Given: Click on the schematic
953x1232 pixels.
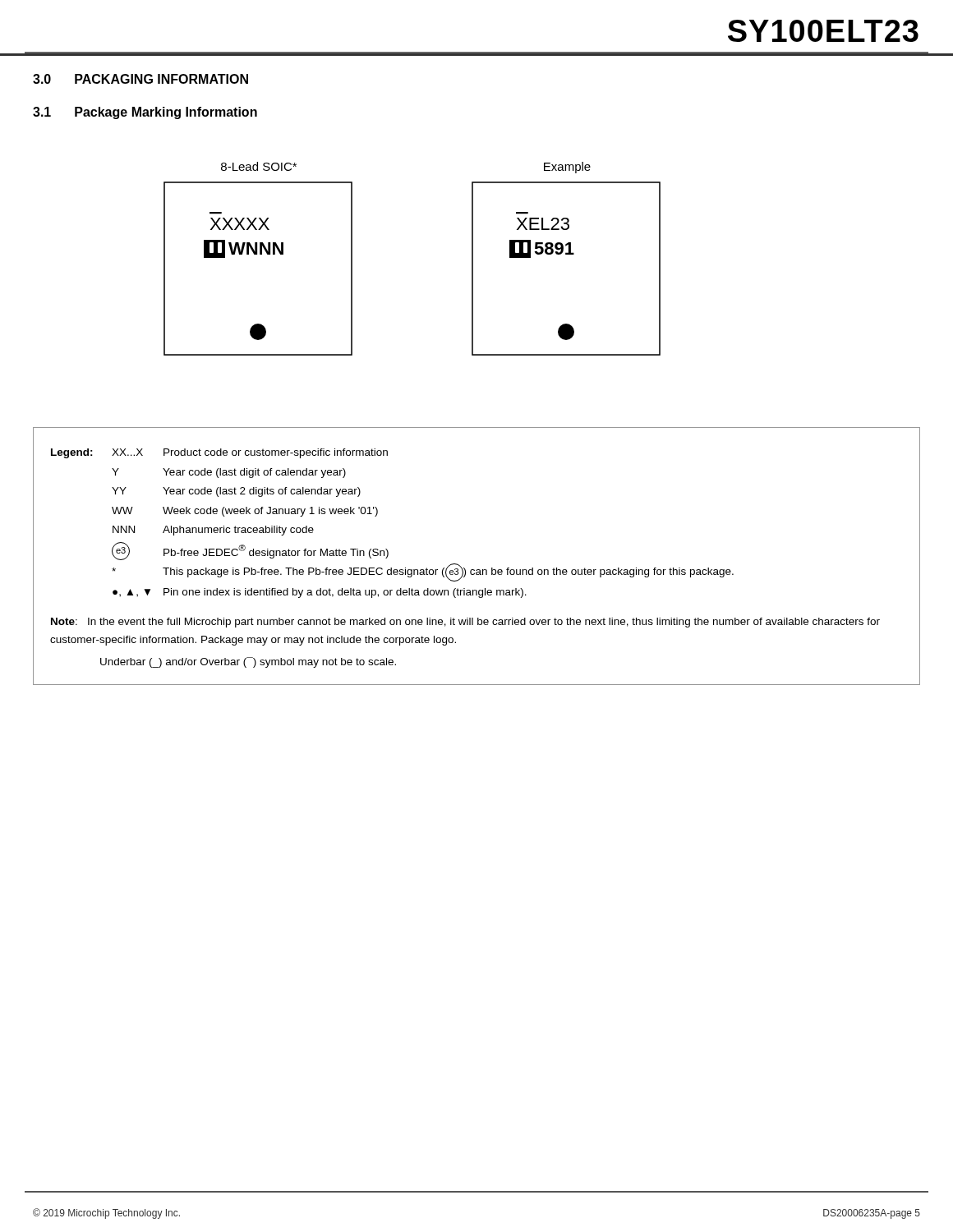Looking at the screenshot, I should pos(452,279).
